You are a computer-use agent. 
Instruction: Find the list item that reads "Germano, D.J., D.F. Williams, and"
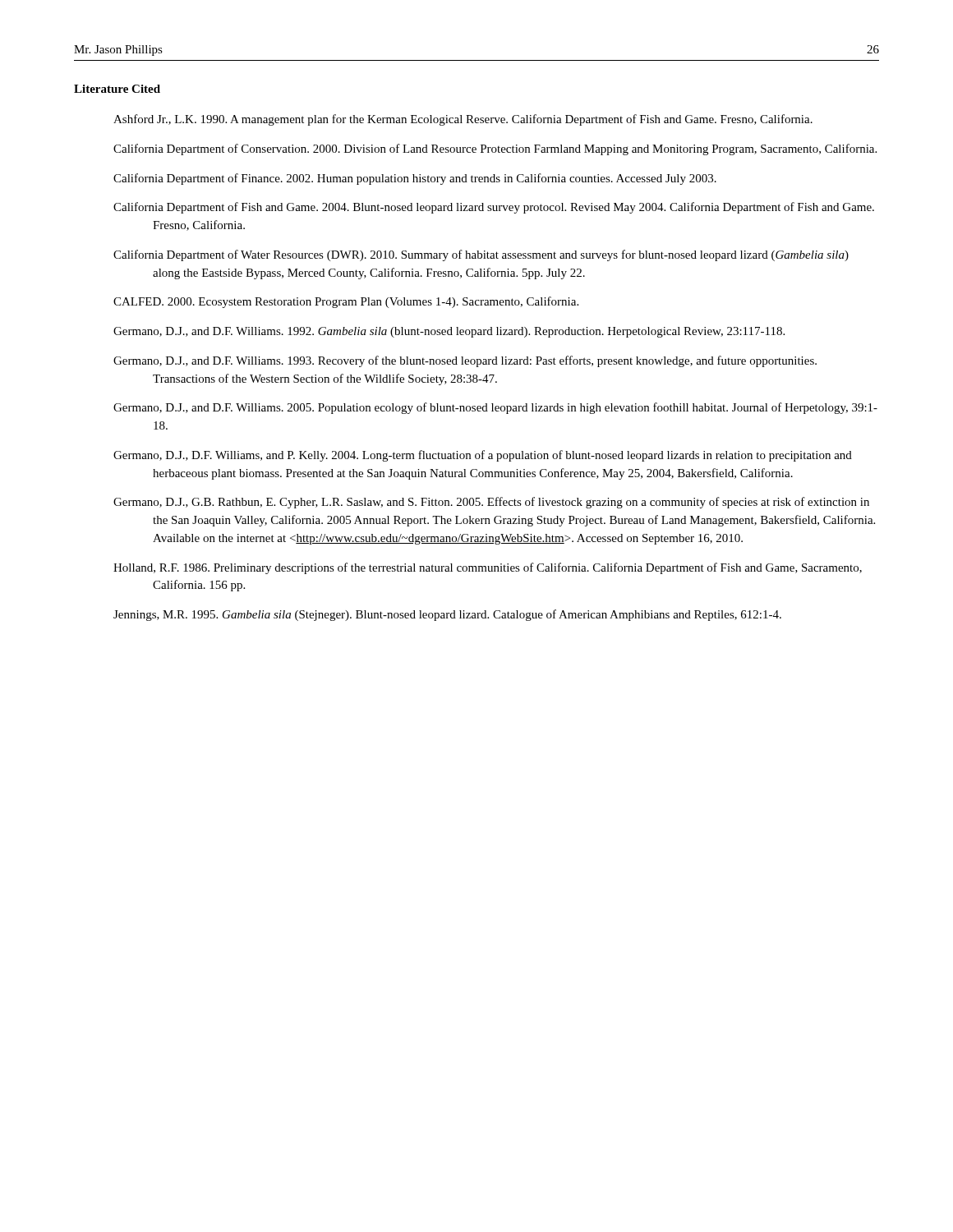[x=496, y=464]
